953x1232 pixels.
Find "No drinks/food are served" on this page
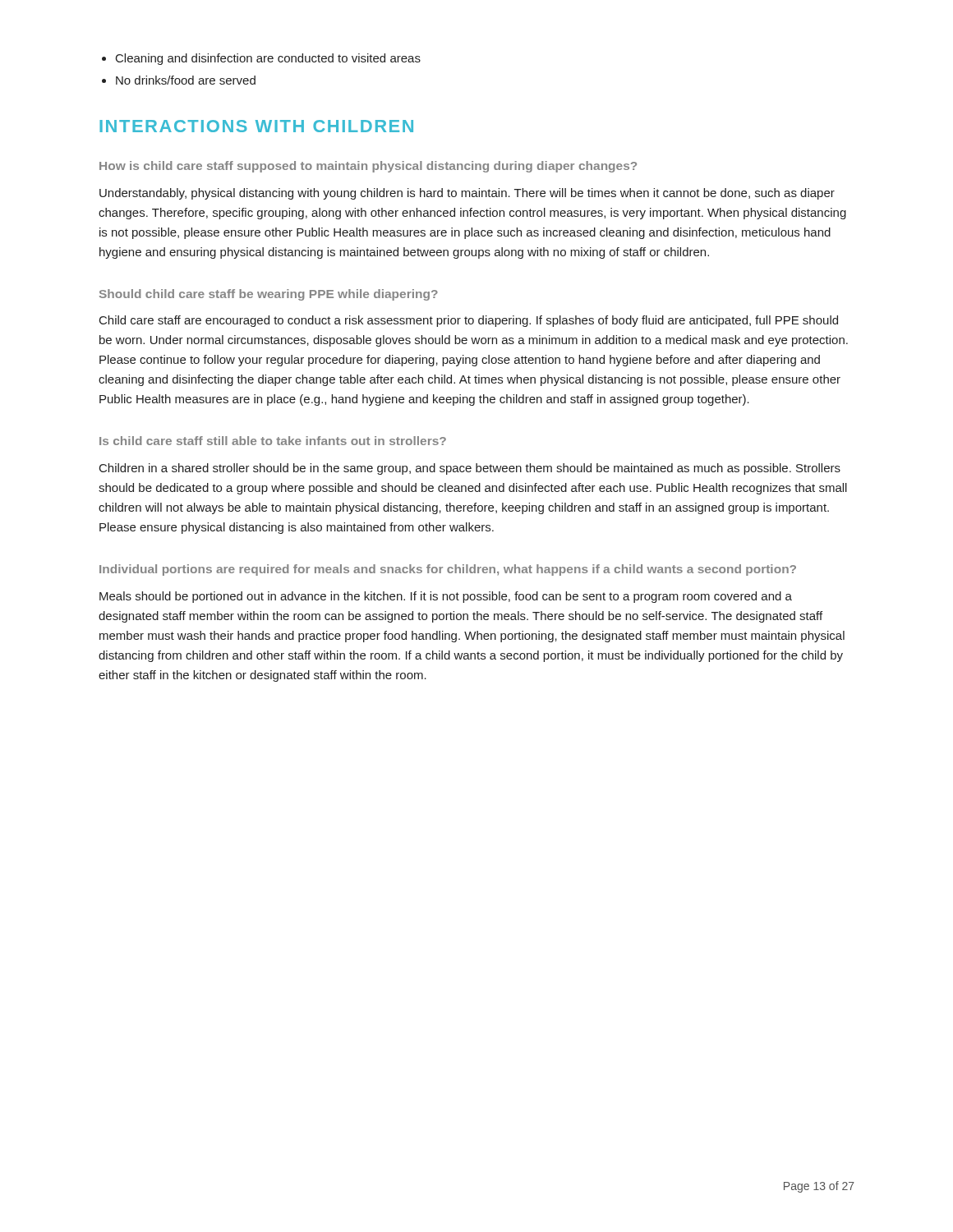[x=186, y=80]
